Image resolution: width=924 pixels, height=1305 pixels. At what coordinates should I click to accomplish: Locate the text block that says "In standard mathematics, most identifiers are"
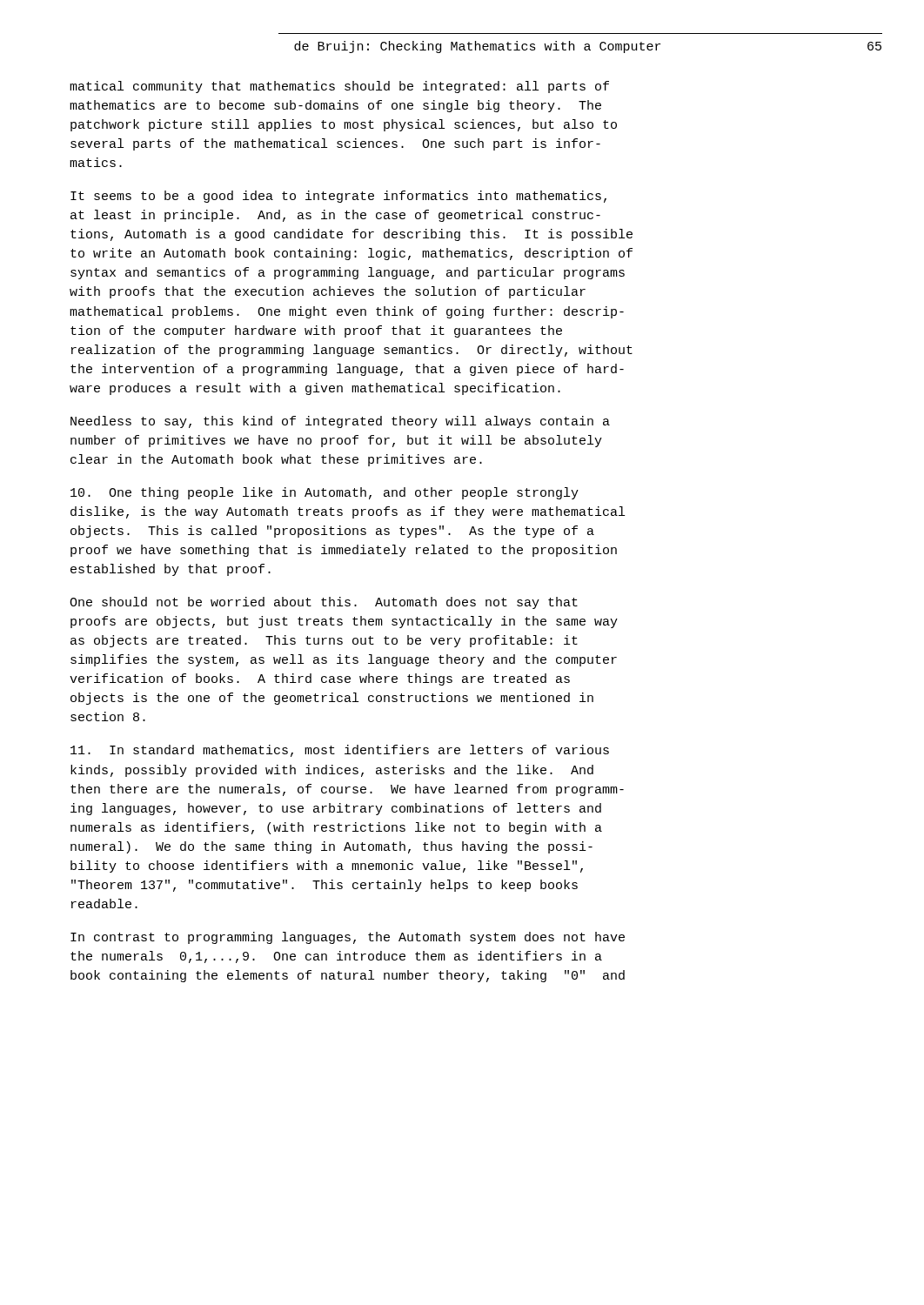[458, 829]
